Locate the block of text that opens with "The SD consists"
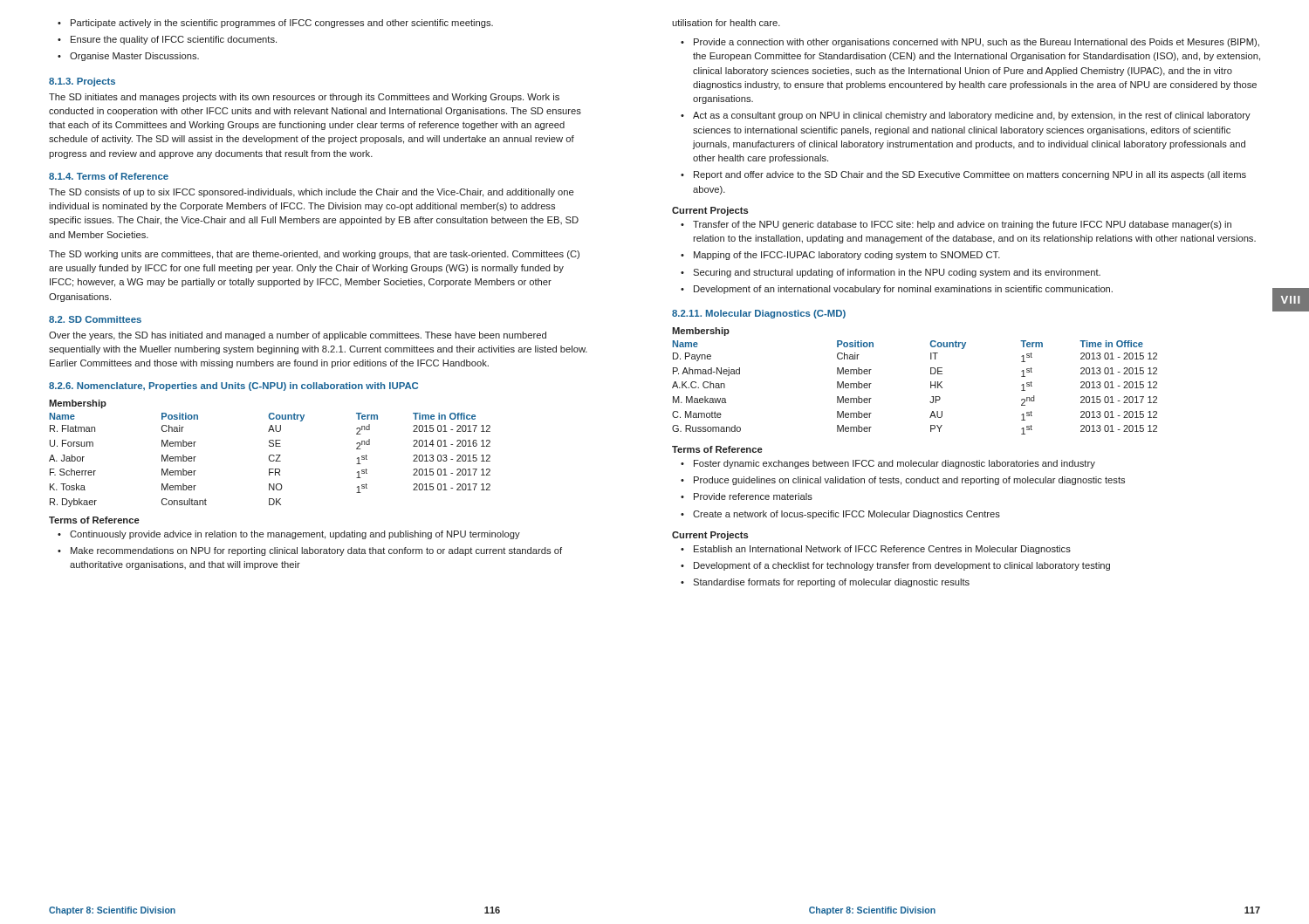 314,213
